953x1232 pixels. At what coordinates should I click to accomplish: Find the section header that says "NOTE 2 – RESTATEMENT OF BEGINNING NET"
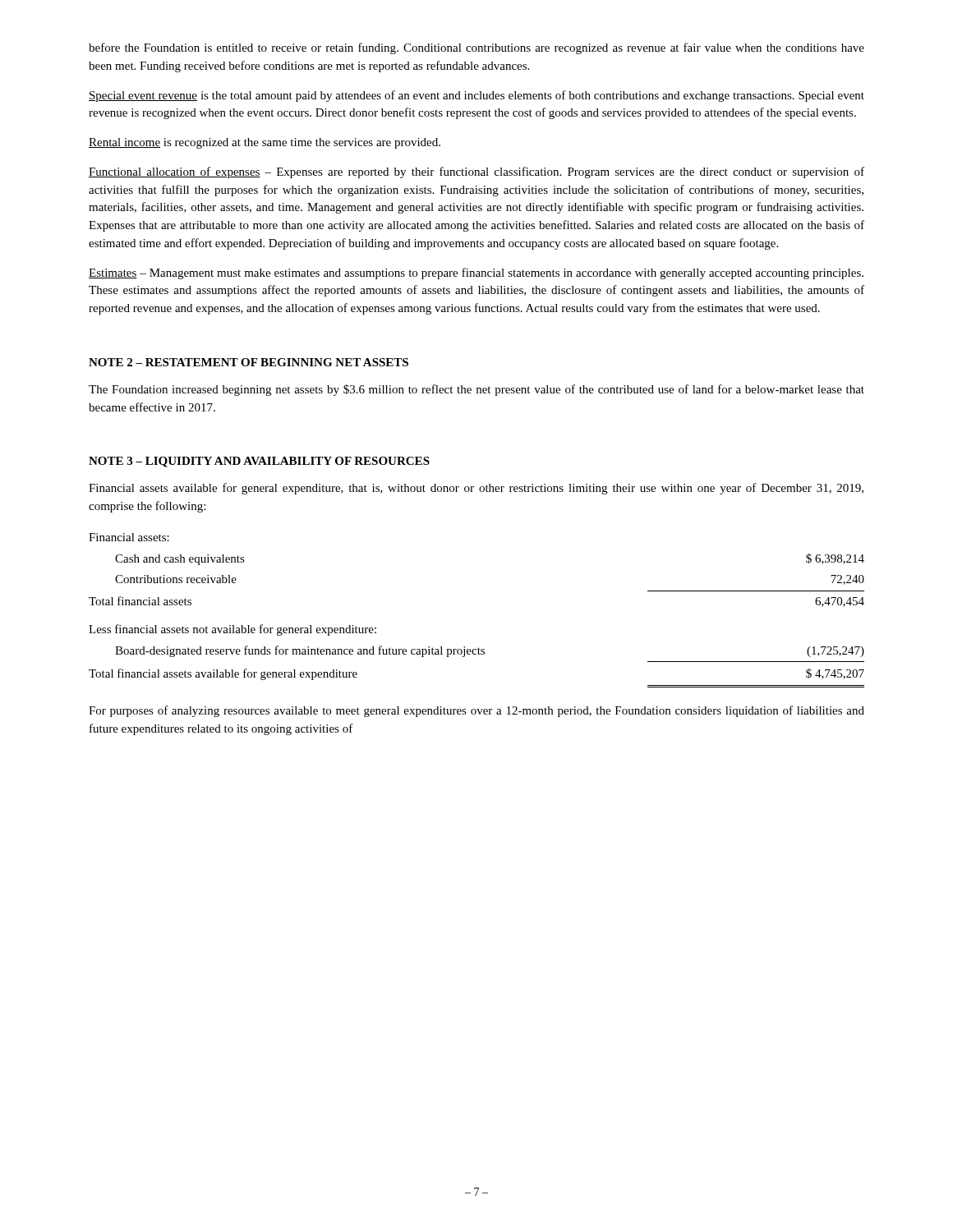click(x=249, y=362)
